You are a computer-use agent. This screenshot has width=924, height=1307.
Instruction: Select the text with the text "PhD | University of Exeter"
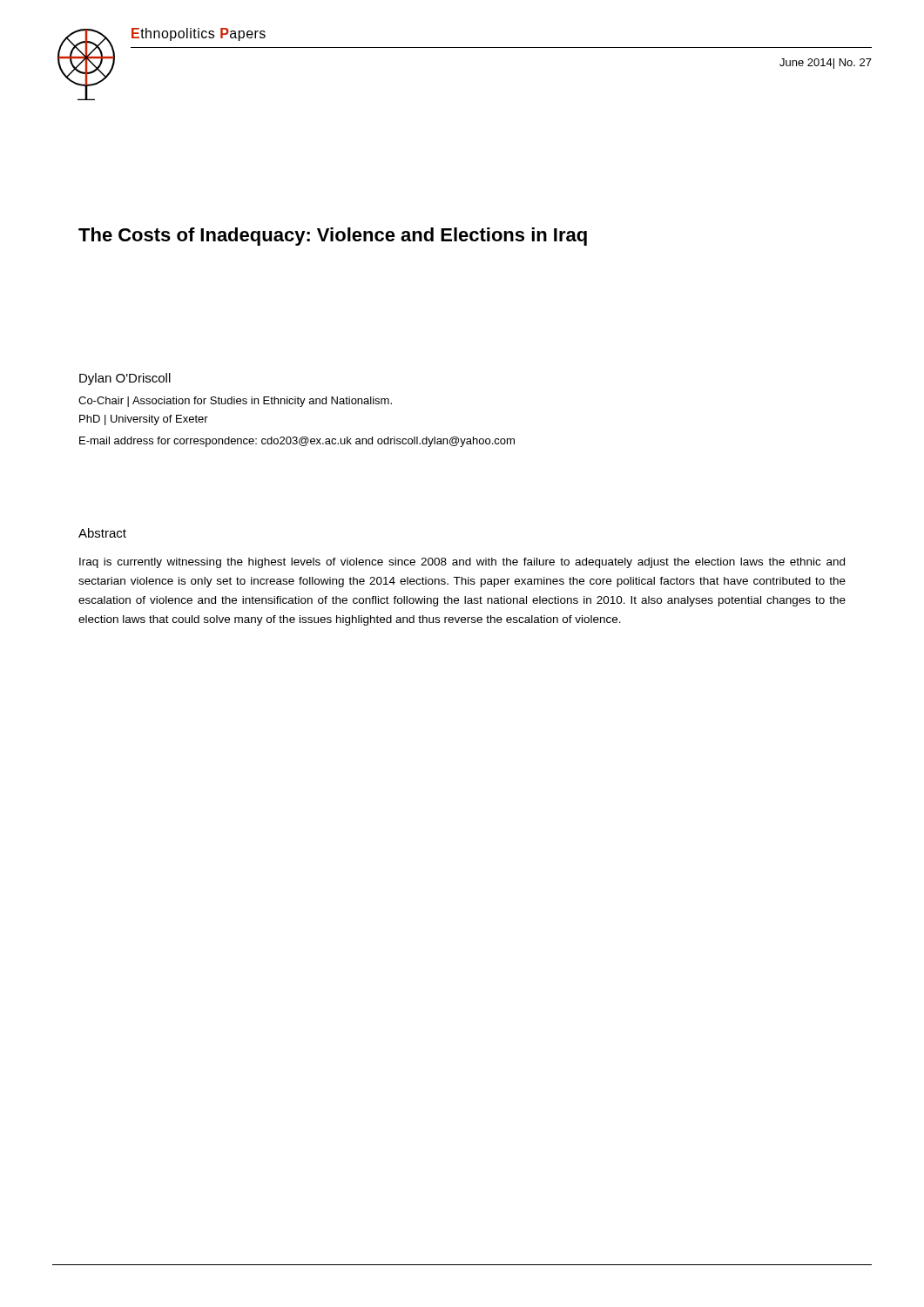coord(143,418)
